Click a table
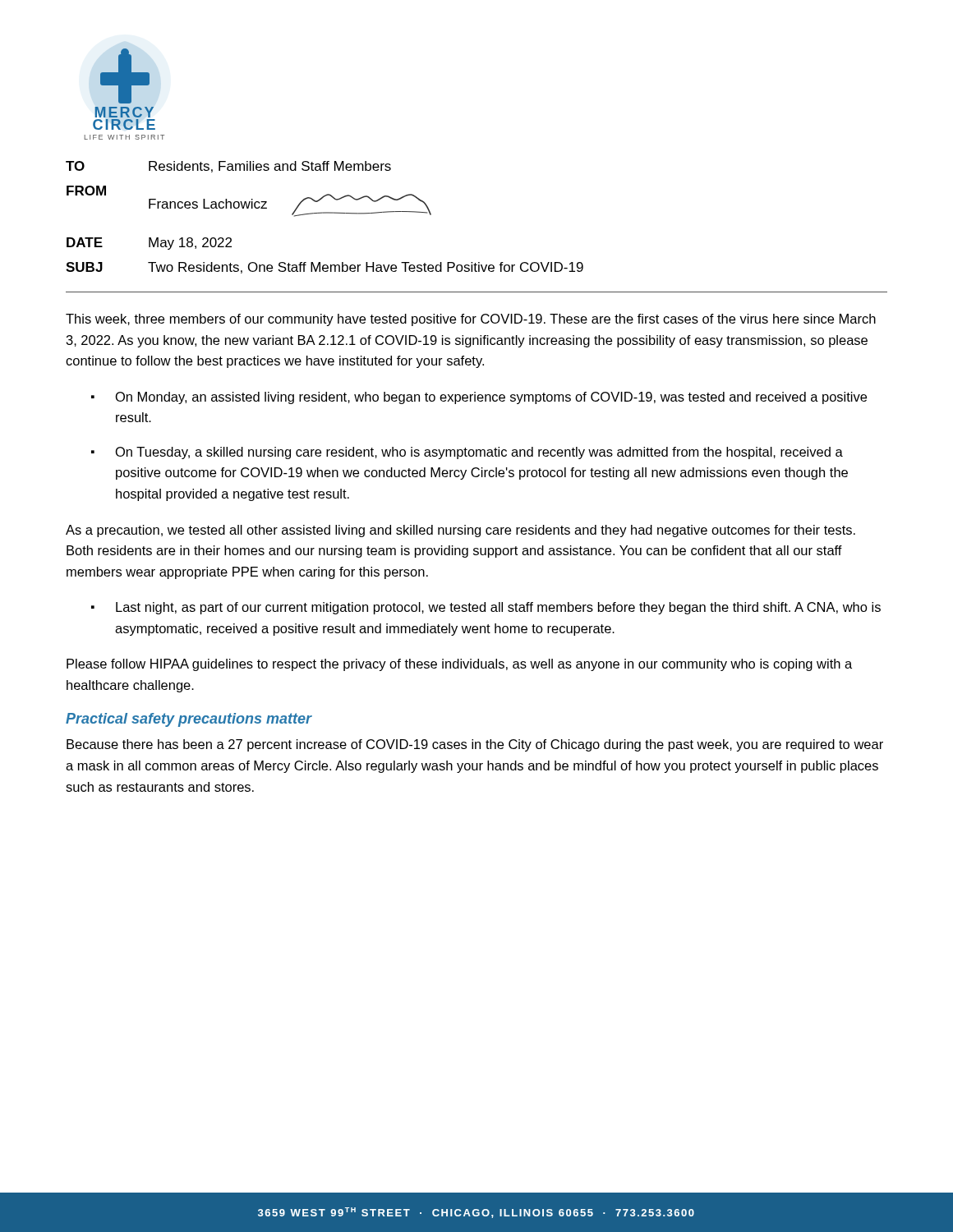Screen dimensions: 1232x953 (x=476, y=223)
